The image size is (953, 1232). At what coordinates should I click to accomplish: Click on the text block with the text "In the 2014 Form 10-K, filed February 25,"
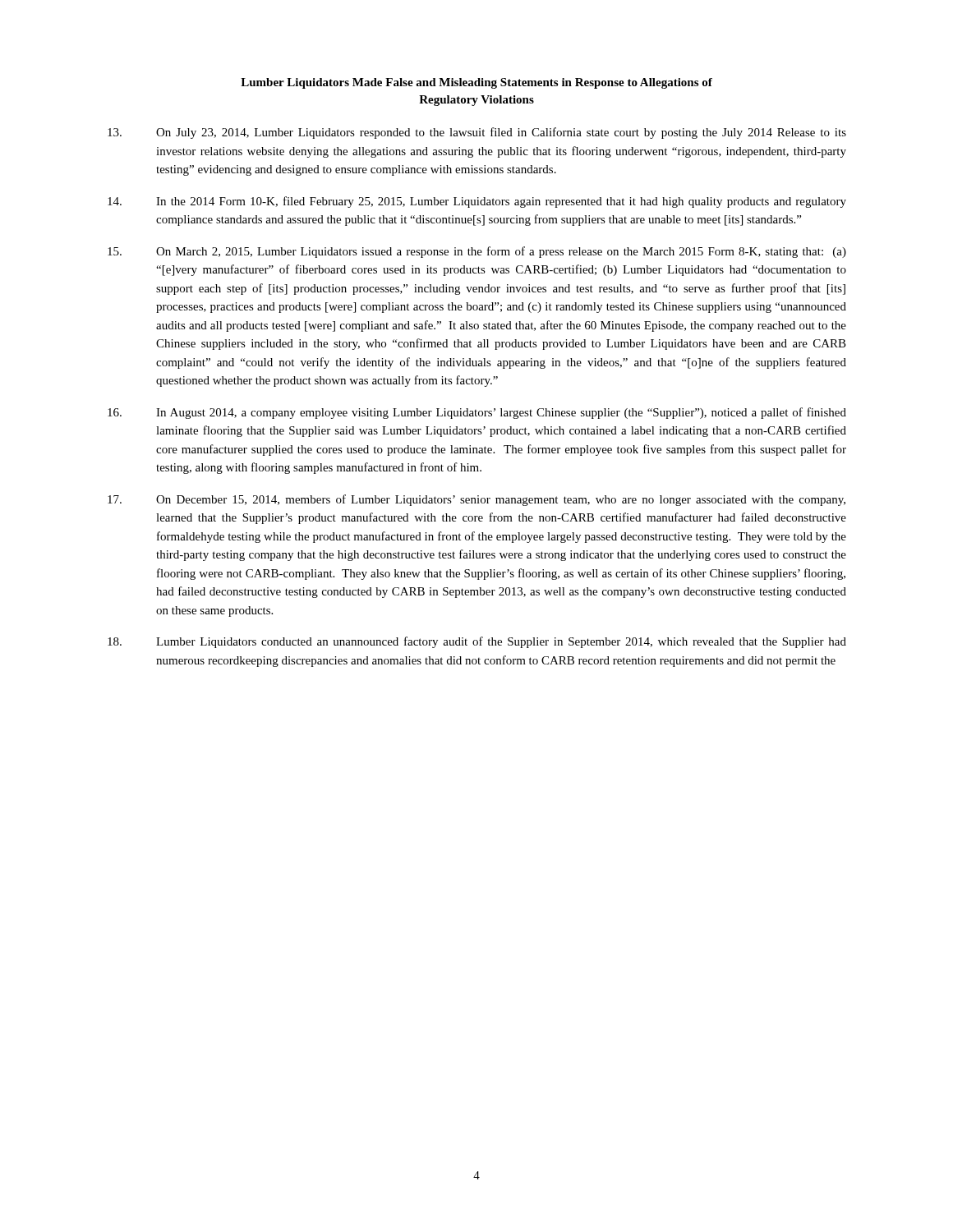[x=476, y=209]
